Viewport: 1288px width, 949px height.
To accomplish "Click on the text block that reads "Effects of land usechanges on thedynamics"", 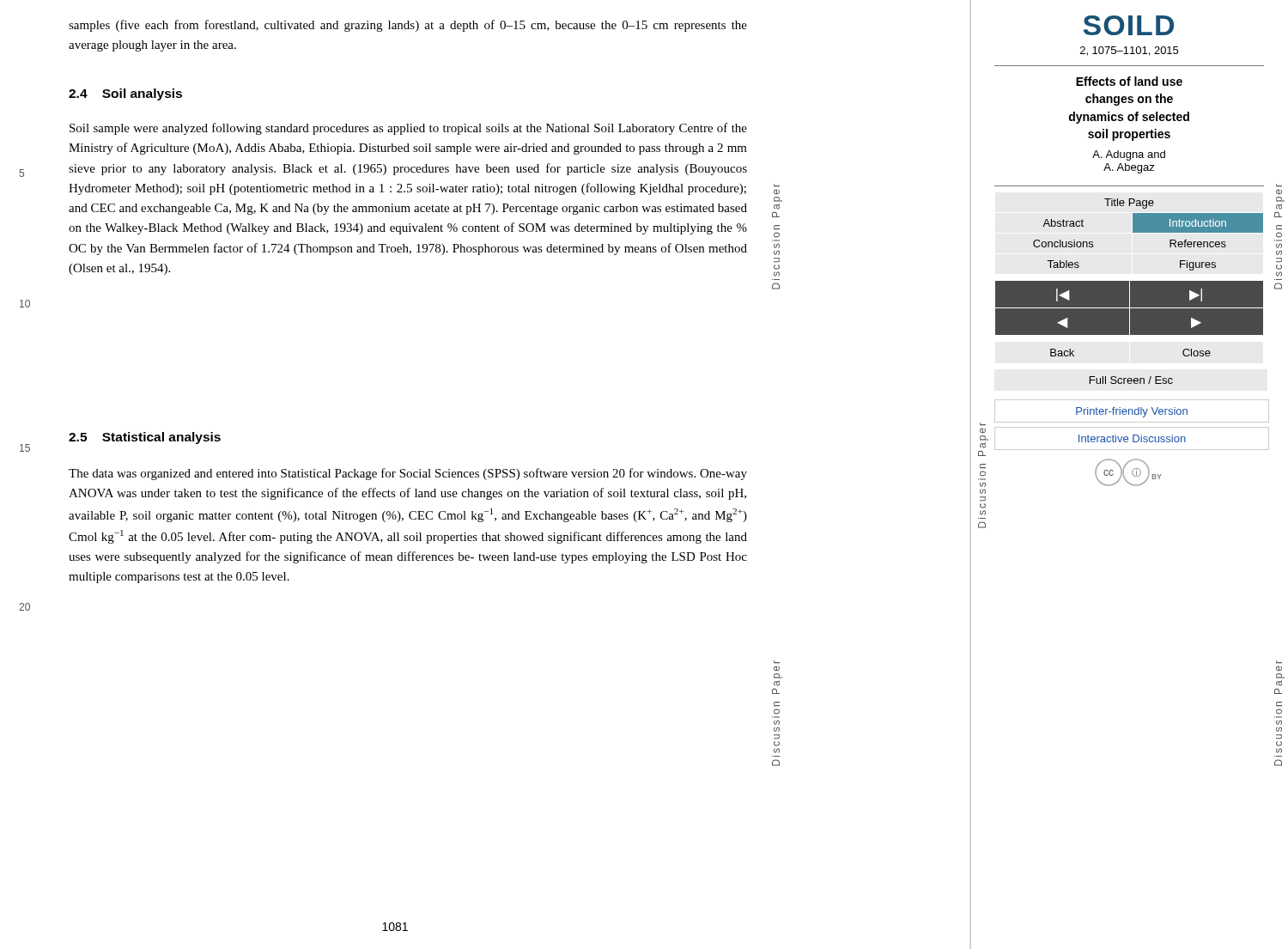I will tap(1129, 108).
